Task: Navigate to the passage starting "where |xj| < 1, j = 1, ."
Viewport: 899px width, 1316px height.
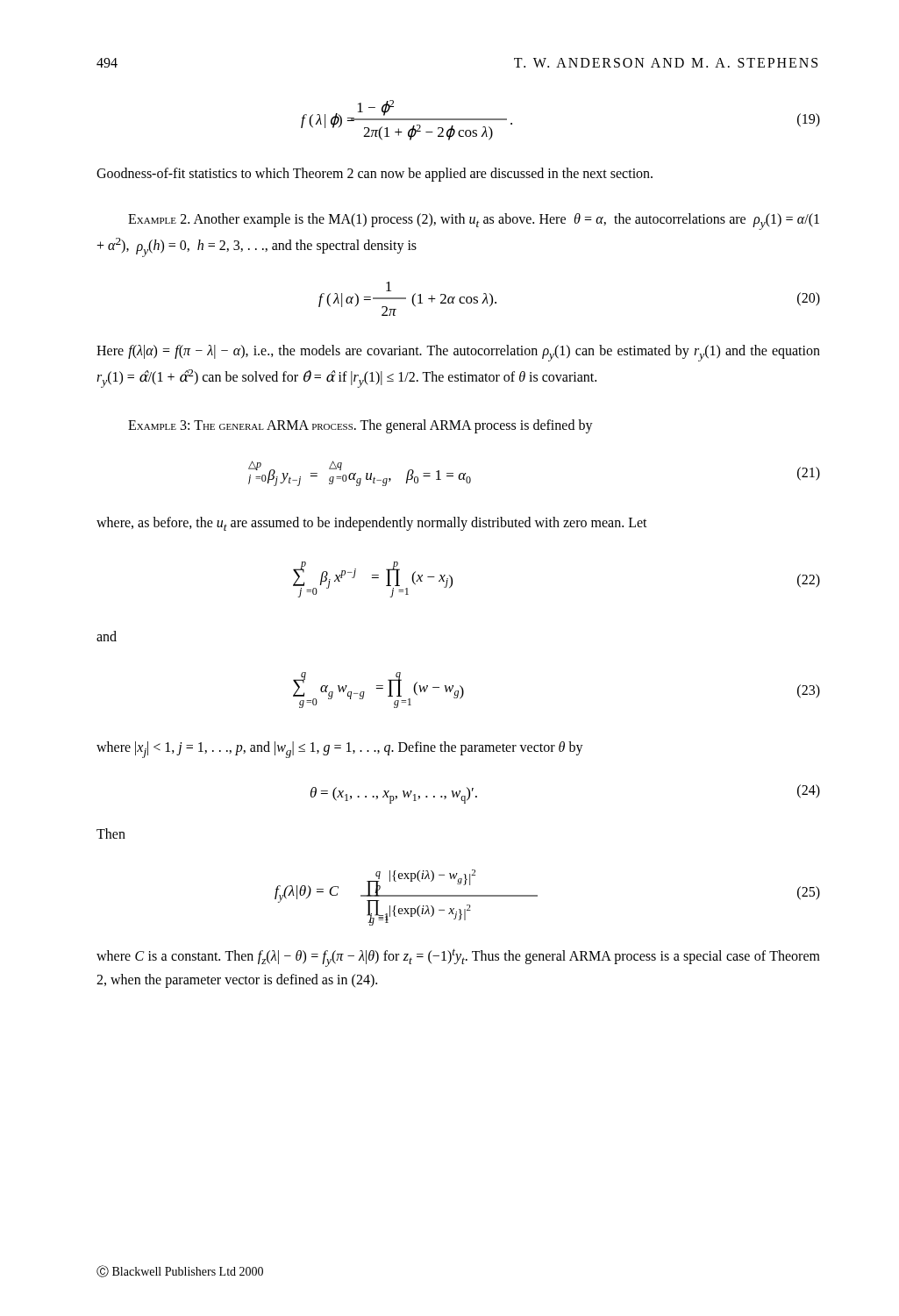Action: point(458,748)
